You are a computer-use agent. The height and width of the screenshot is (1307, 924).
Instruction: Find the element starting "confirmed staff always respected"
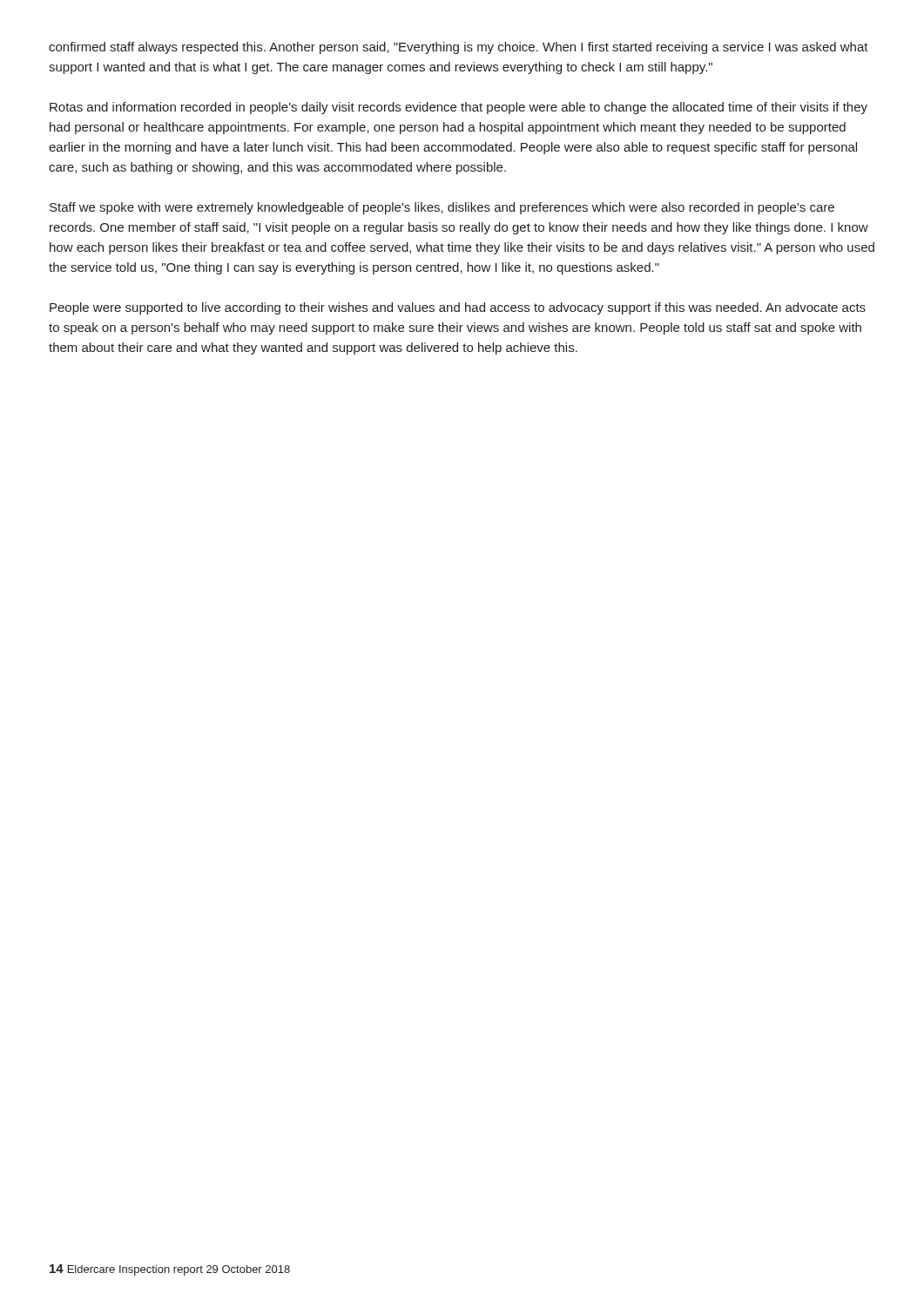coord(458,57)
